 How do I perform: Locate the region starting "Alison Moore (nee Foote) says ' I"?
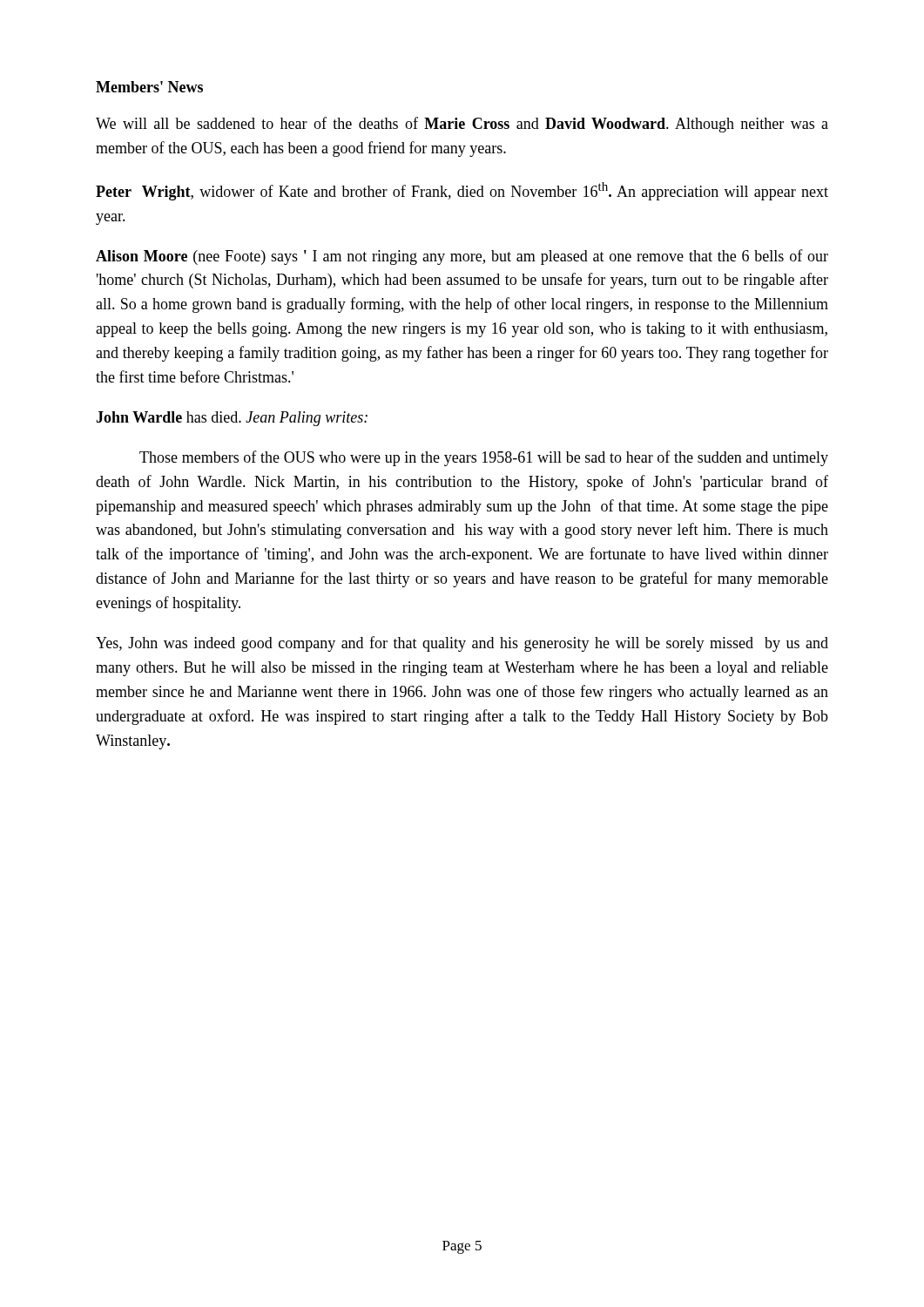(x=462, y=316)
